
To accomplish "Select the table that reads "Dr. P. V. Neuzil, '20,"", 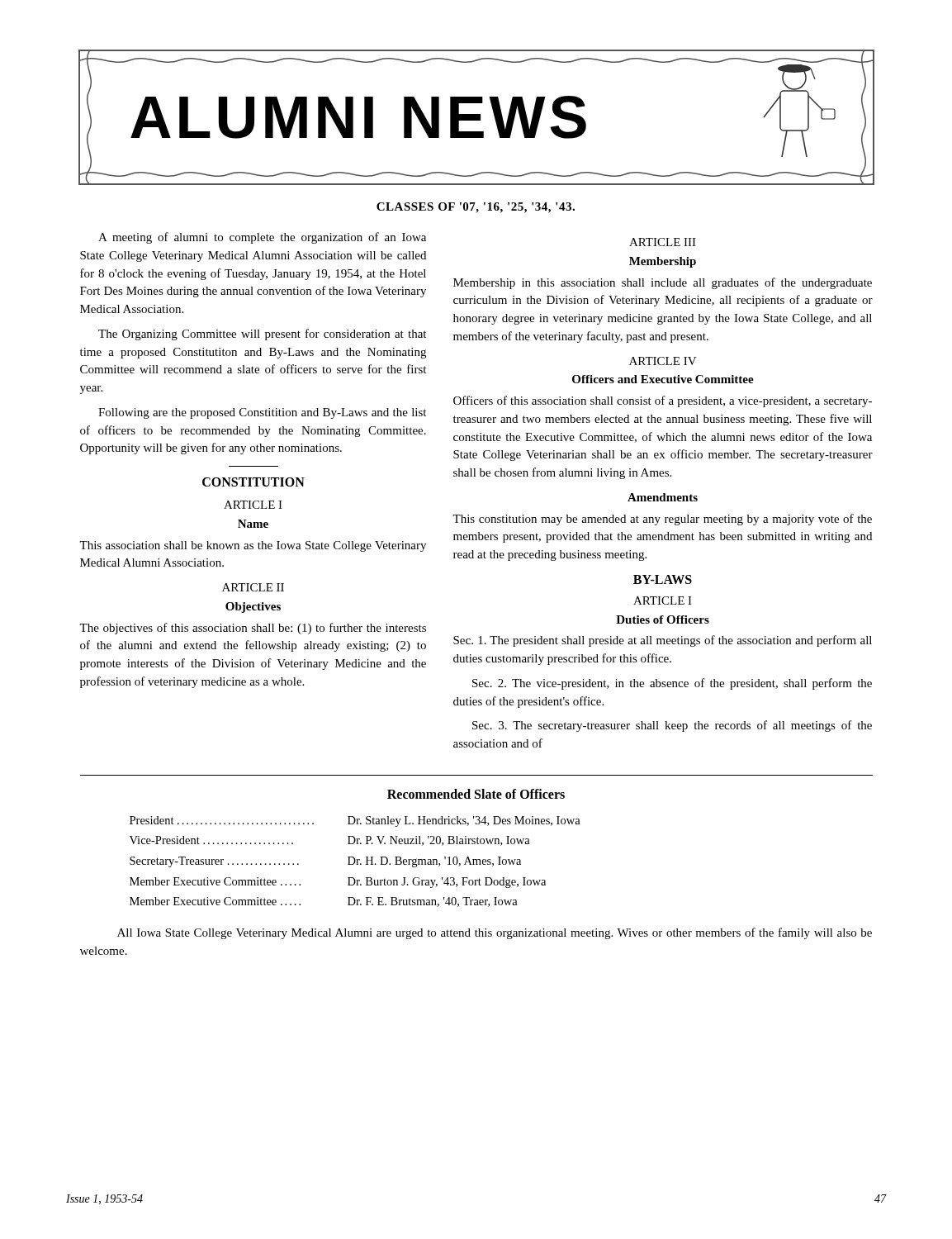I will point(476,861).
